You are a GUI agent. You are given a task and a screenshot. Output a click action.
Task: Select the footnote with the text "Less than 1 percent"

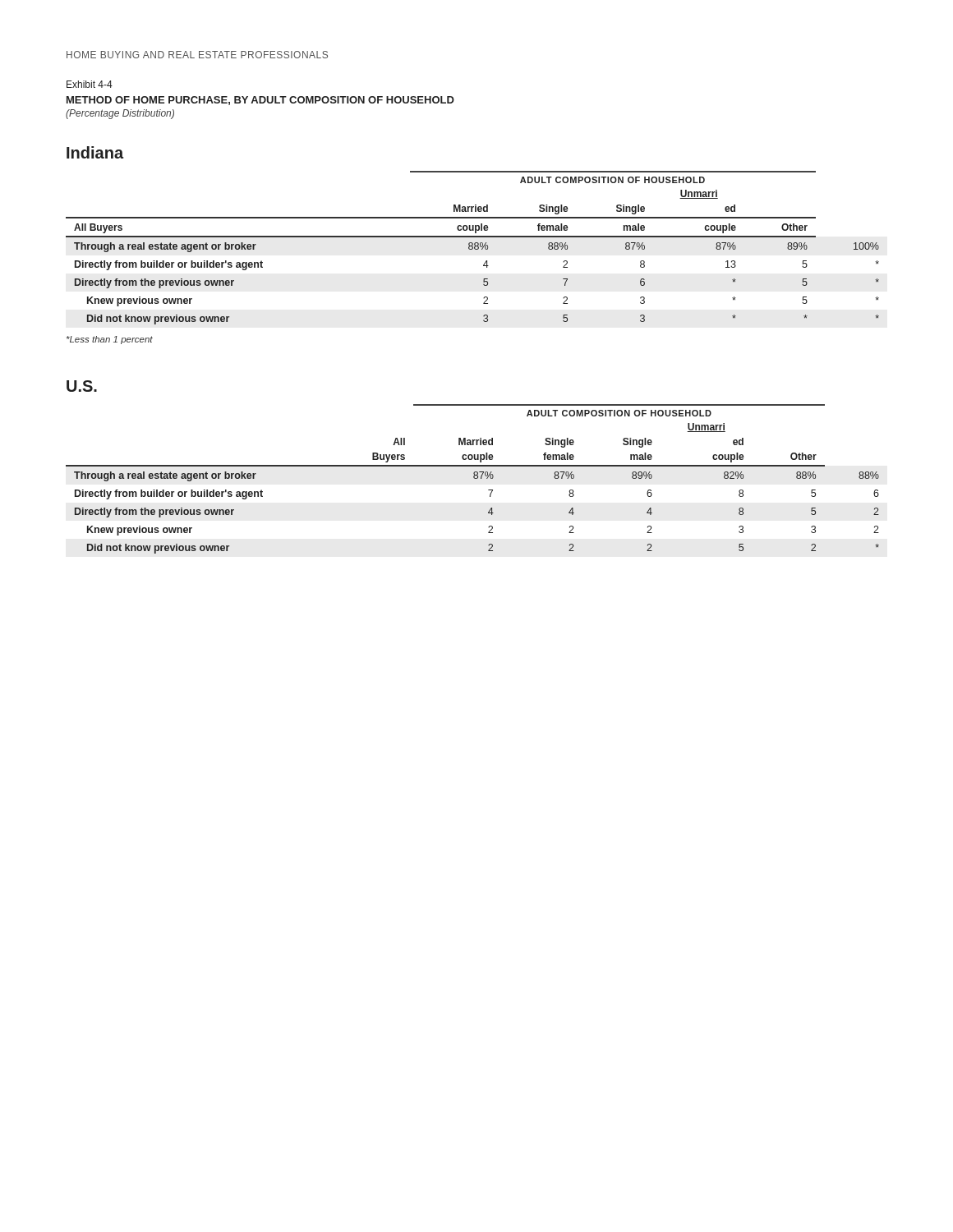109,339
